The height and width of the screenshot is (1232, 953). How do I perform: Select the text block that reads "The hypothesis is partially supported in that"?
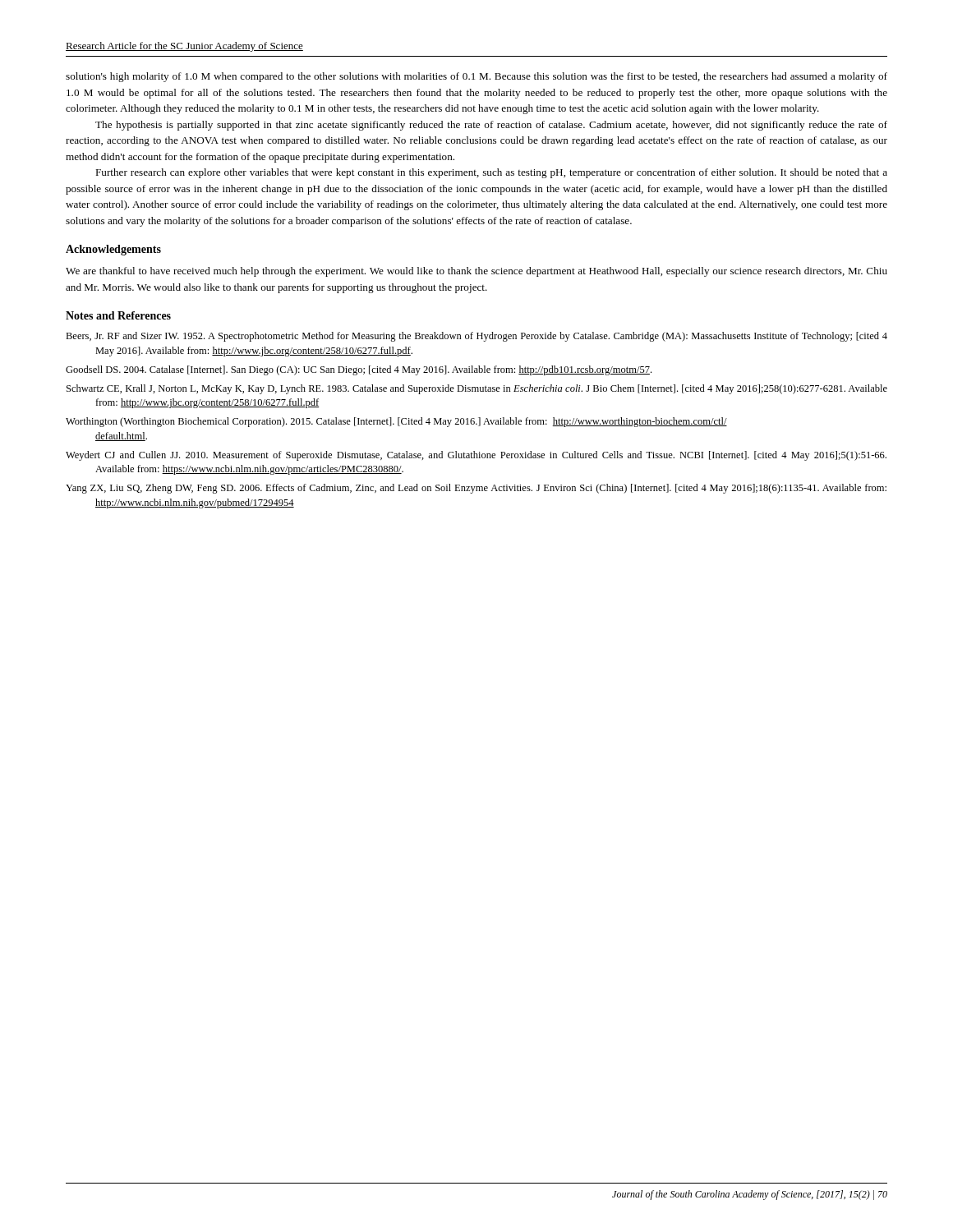click(x=476, y=140)
